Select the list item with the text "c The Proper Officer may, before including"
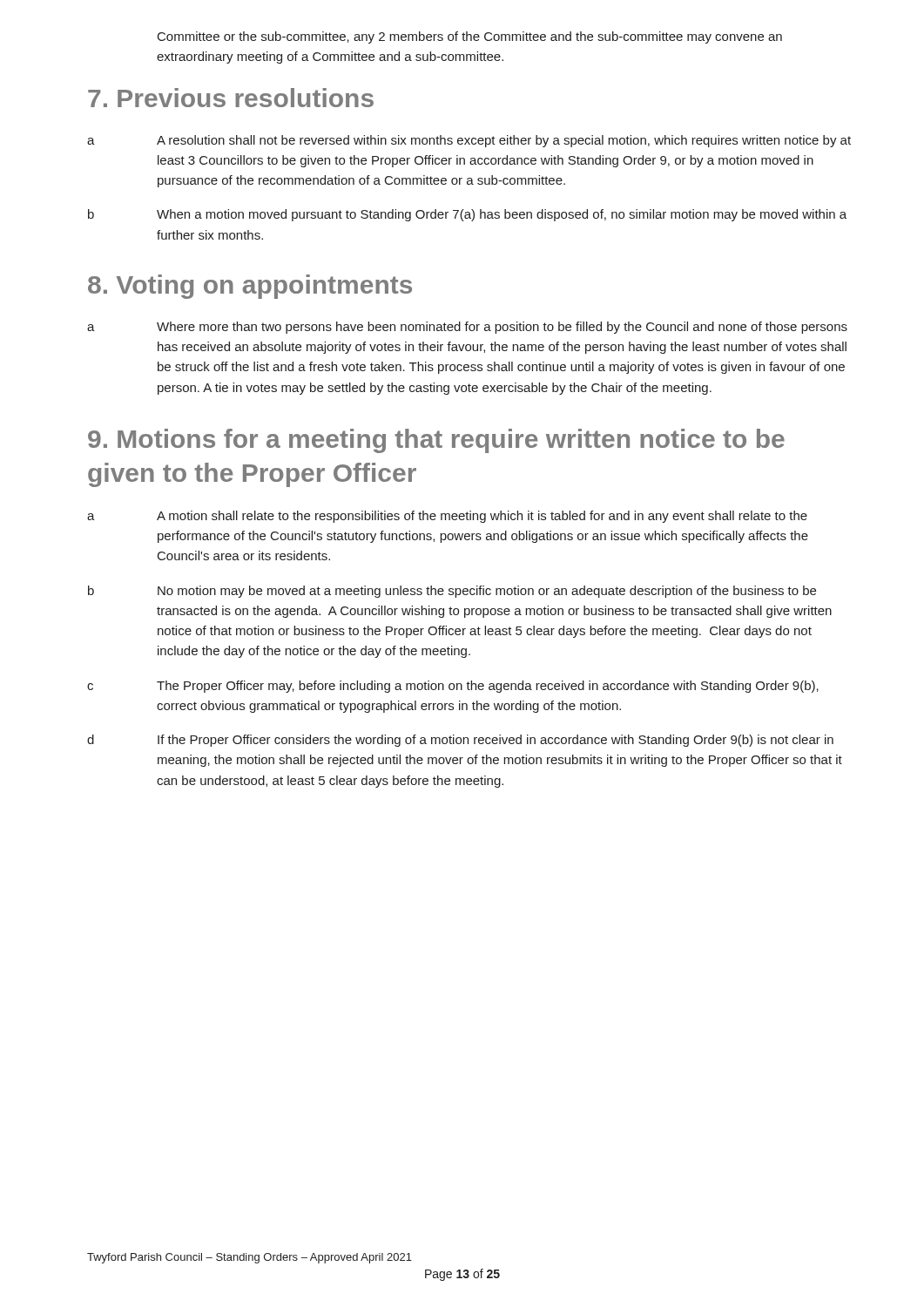This screenshot has width=924, height=1307. tap(471, 695)
